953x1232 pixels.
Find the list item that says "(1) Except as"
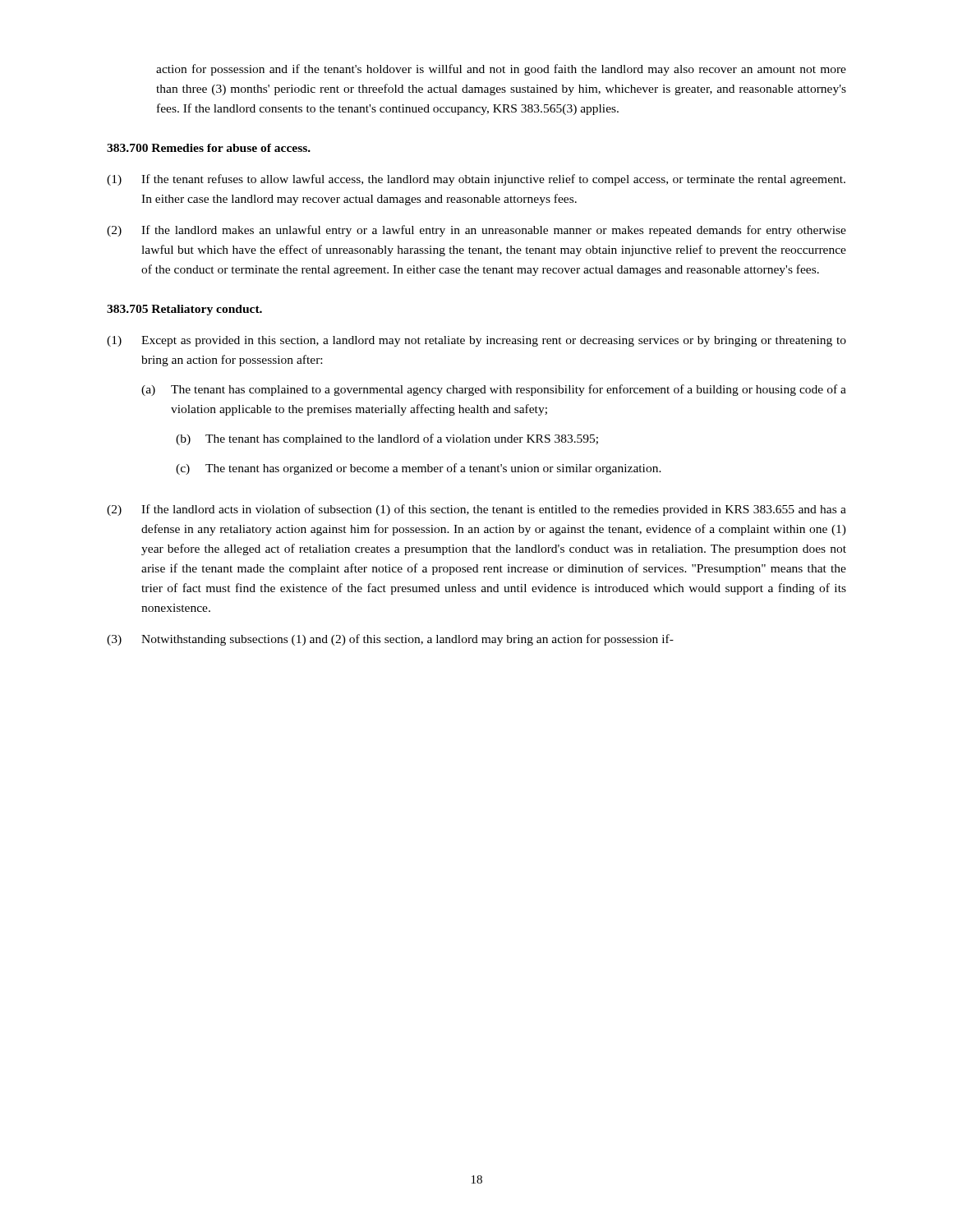click(x=476, y=409)
